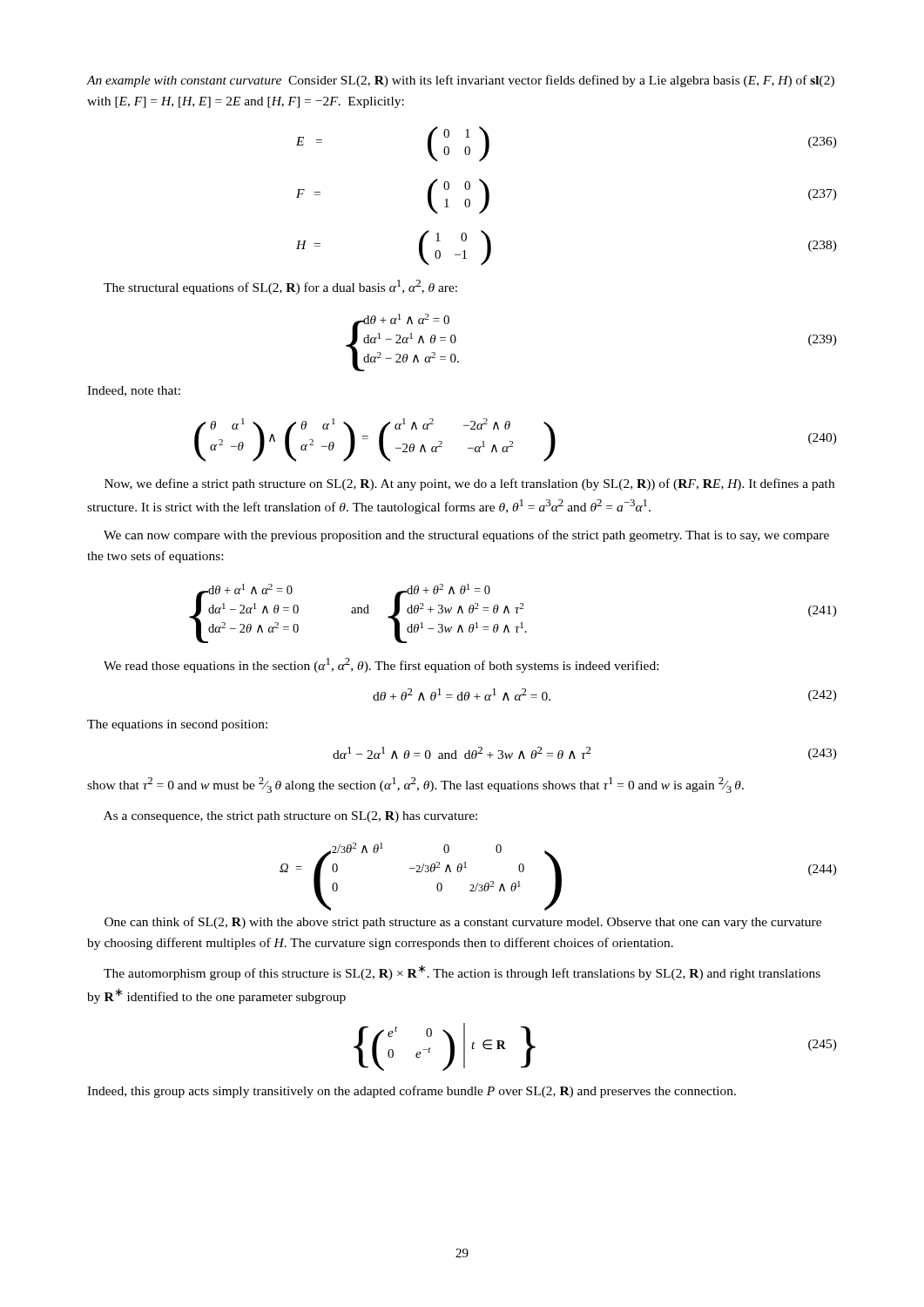Navigate to the text block starting "( 0 1 0"
Viewport: 924px width, 1307px height.
pos(467,147)
